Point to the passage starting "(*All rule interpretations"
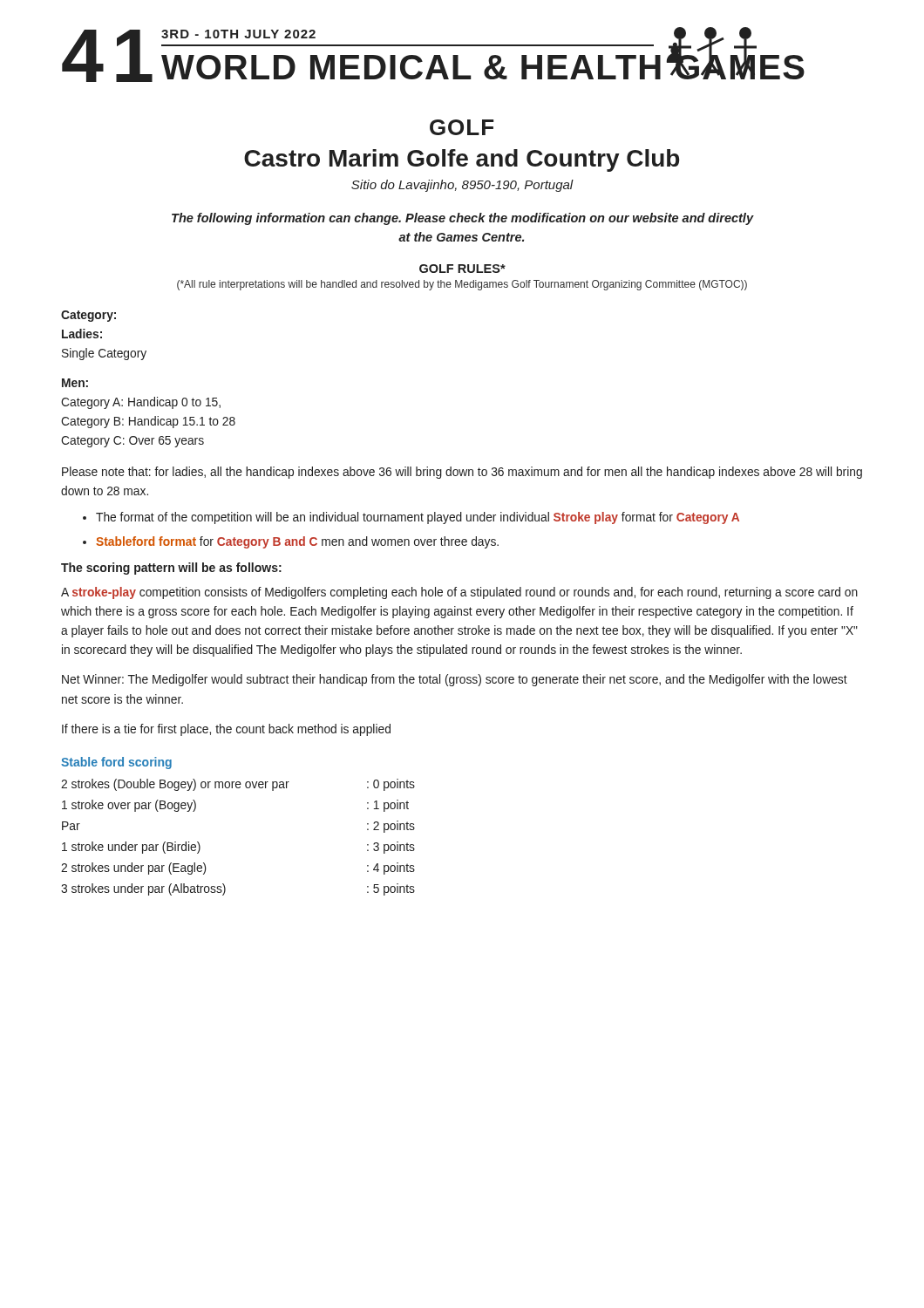Viewport: 924px width, 1308px height. click(x=462, y=284)
